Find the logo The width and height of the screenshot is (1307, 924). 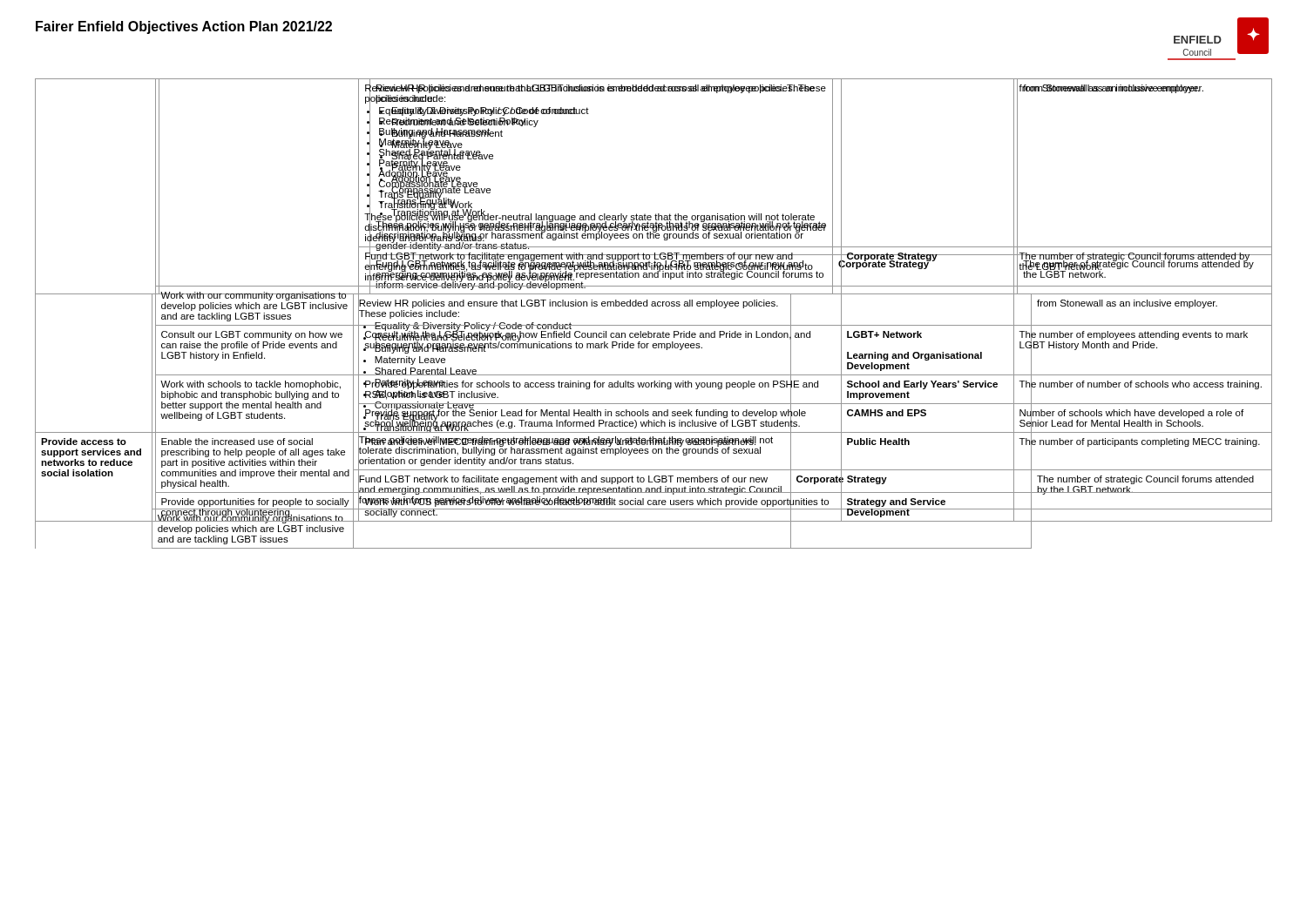coord(1216,44)
